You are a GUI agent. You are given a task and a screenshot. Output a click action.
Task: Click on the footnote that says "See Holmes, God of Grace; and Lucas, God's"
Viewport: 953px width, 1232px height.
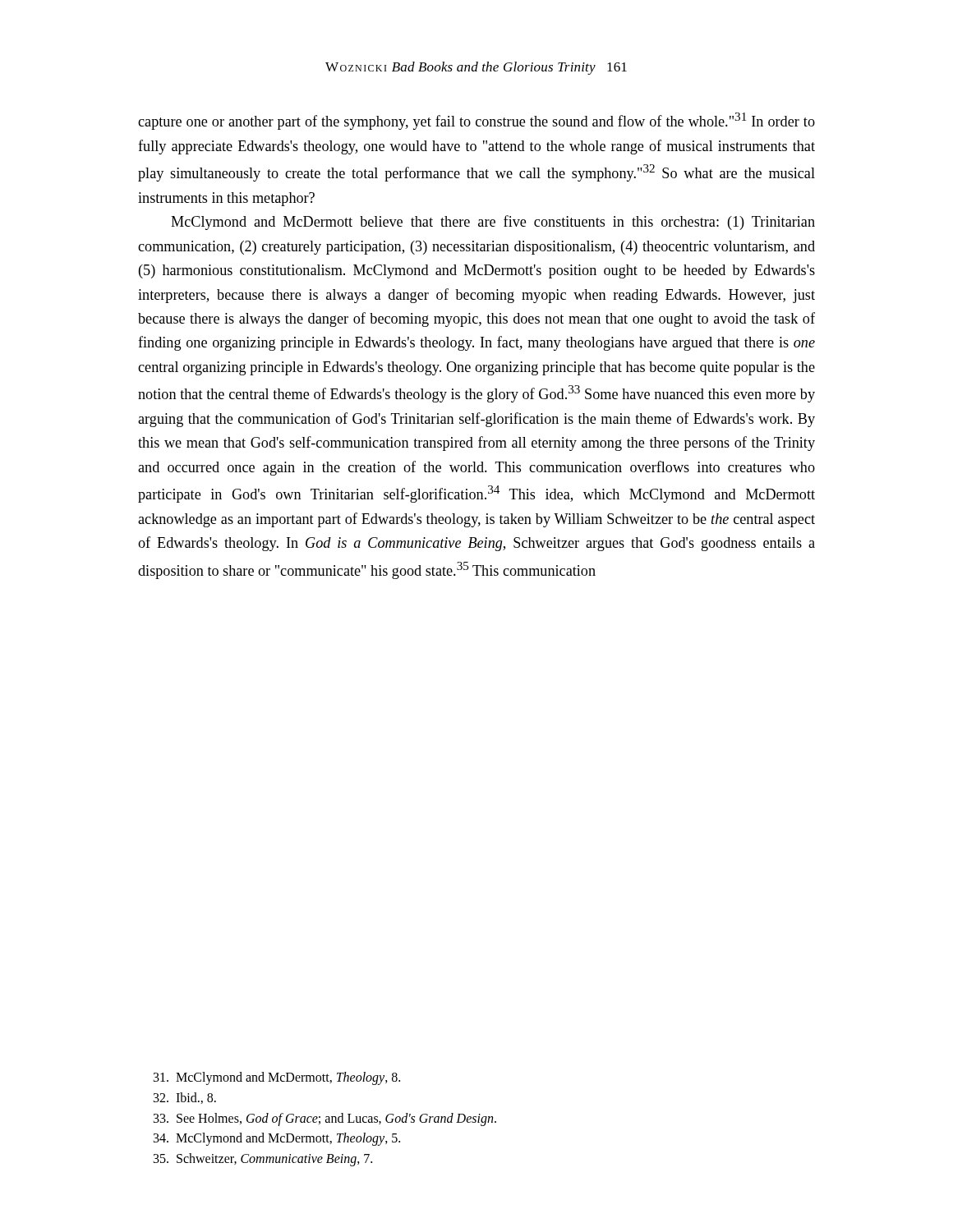pos(476,1119)
